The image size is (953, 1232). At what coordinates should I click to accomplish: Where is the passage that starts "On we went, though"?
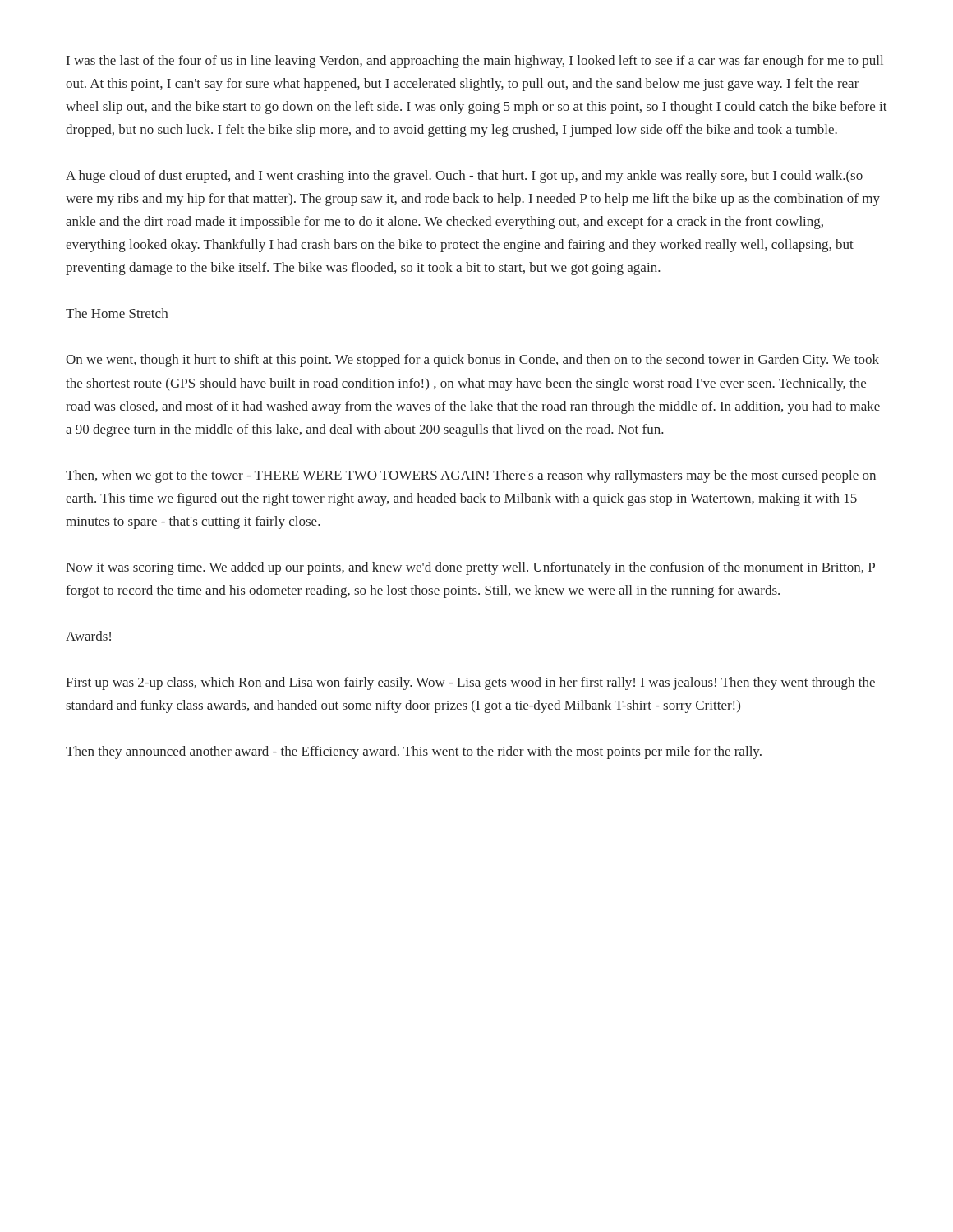(473, 394)
